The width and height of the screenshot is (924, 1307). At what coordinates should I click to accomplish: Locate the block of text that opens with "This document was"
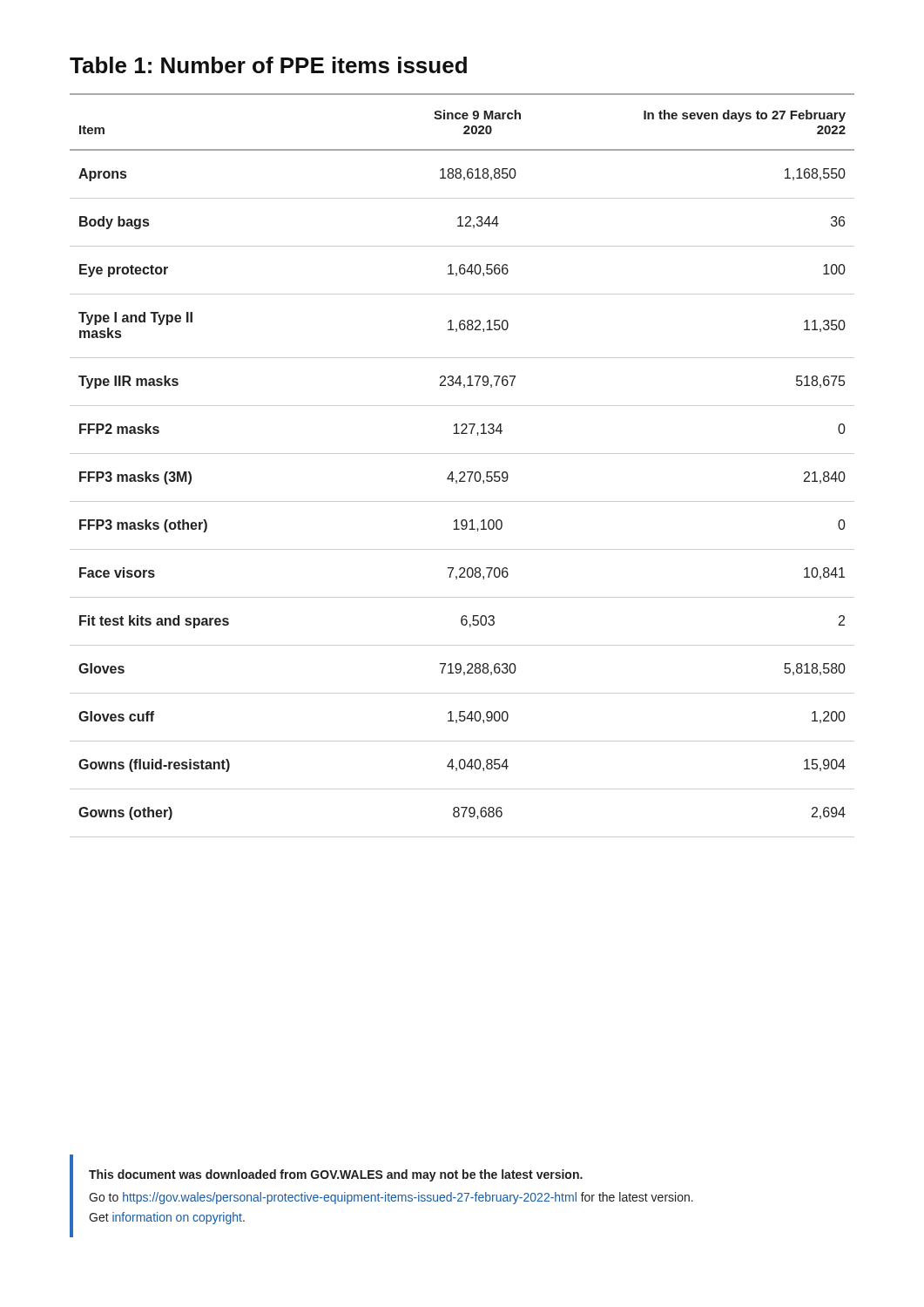point(464,1196)
